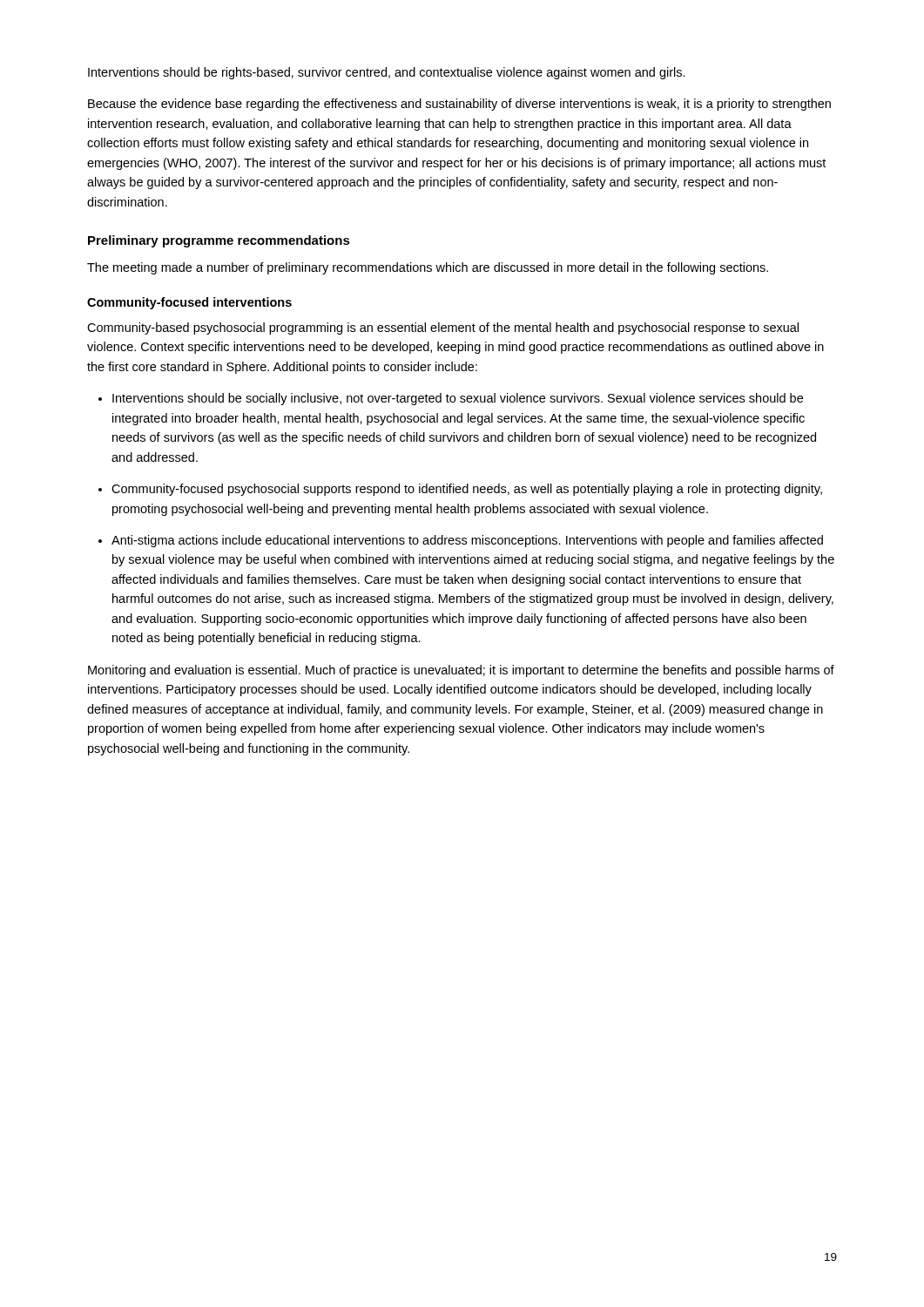Screen dimensions: 1307x924
Task: Click on the passage starting "Interventions should be rights-based, survivor"
Action: 387,72
